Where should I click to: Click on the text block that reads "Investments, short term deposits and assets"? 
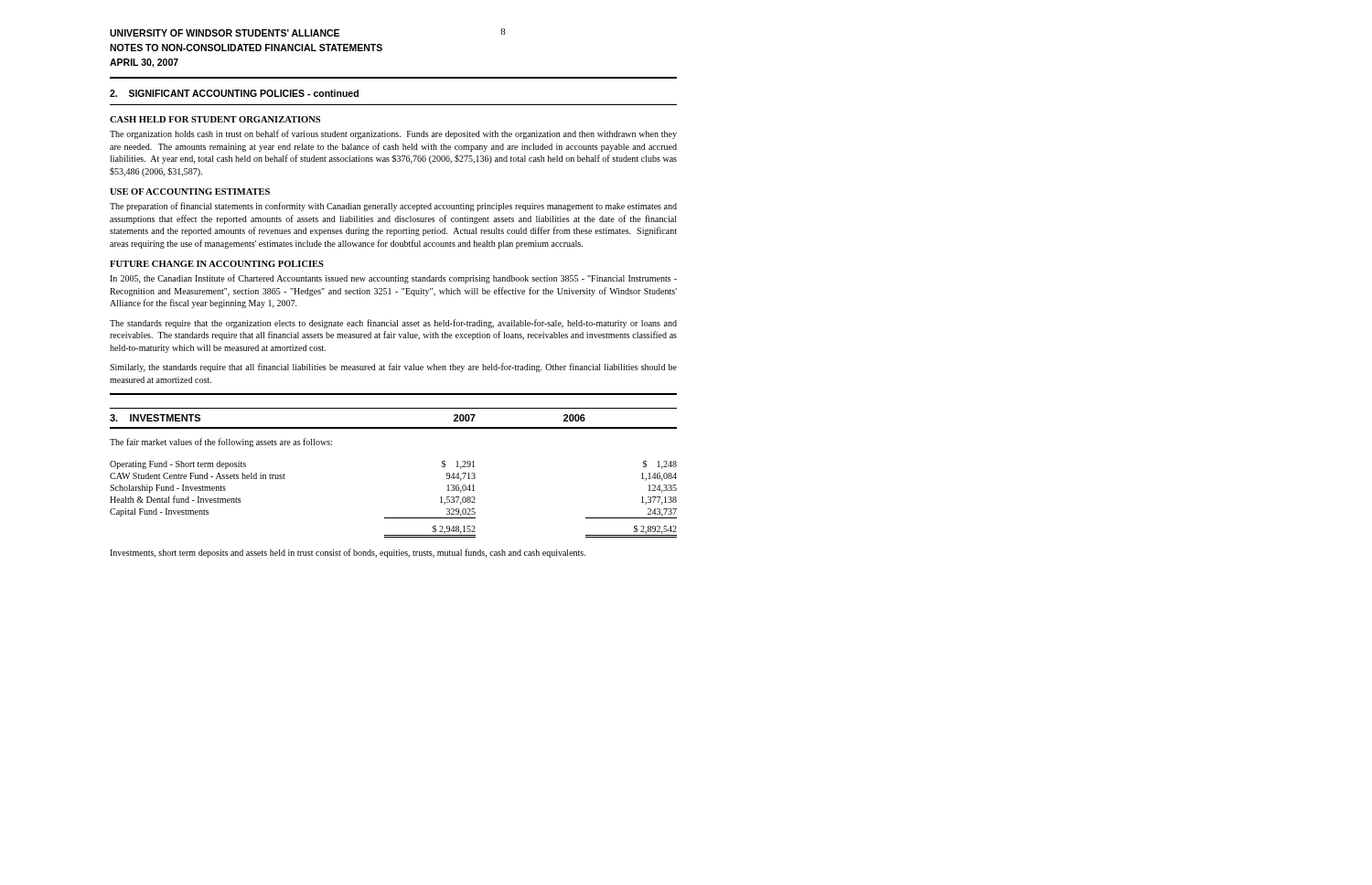(x=348, y=553)
